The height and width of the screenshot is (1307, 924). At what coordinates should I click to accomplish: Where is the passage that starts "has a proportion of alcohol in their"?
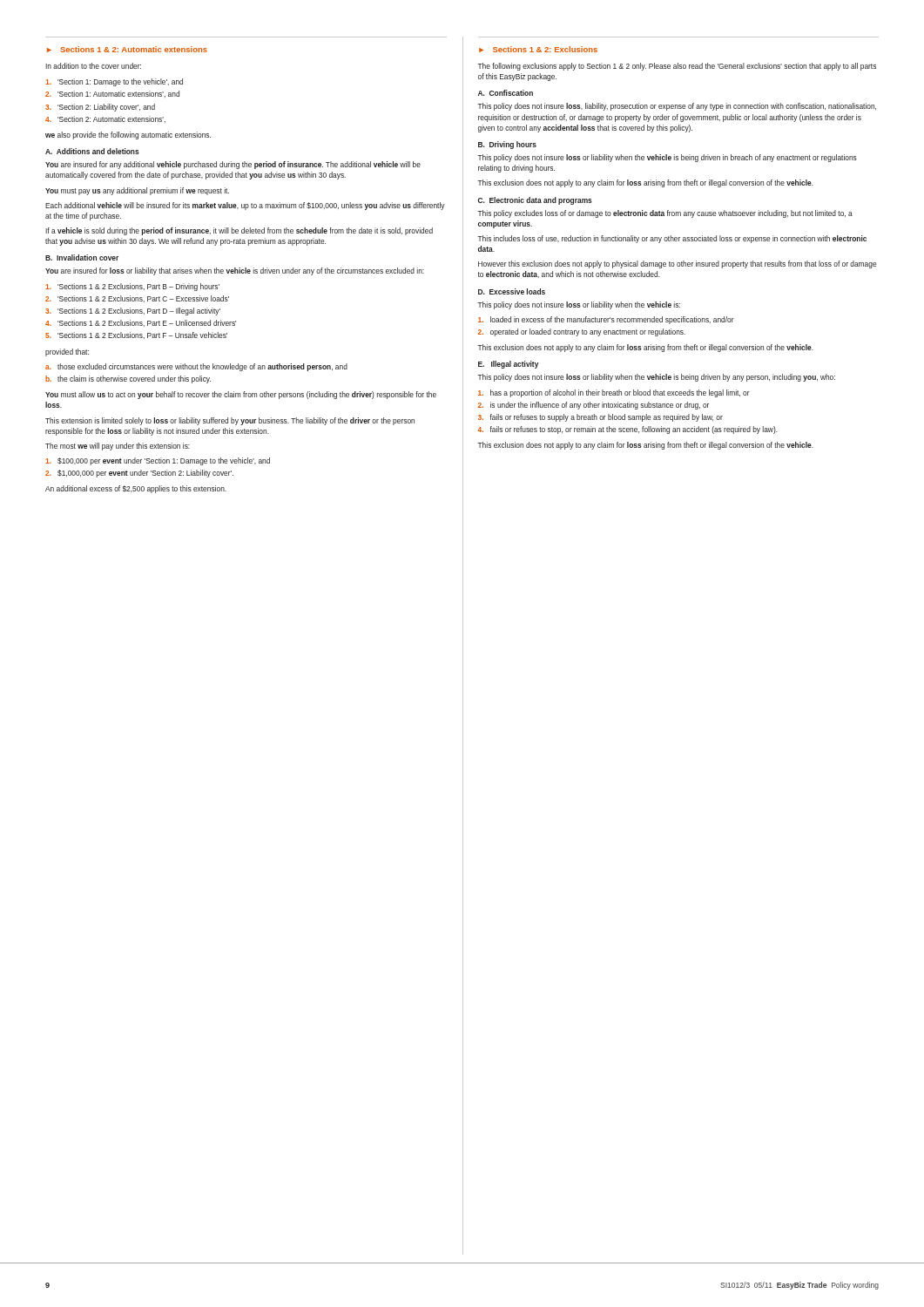click(x=614, y=393)
